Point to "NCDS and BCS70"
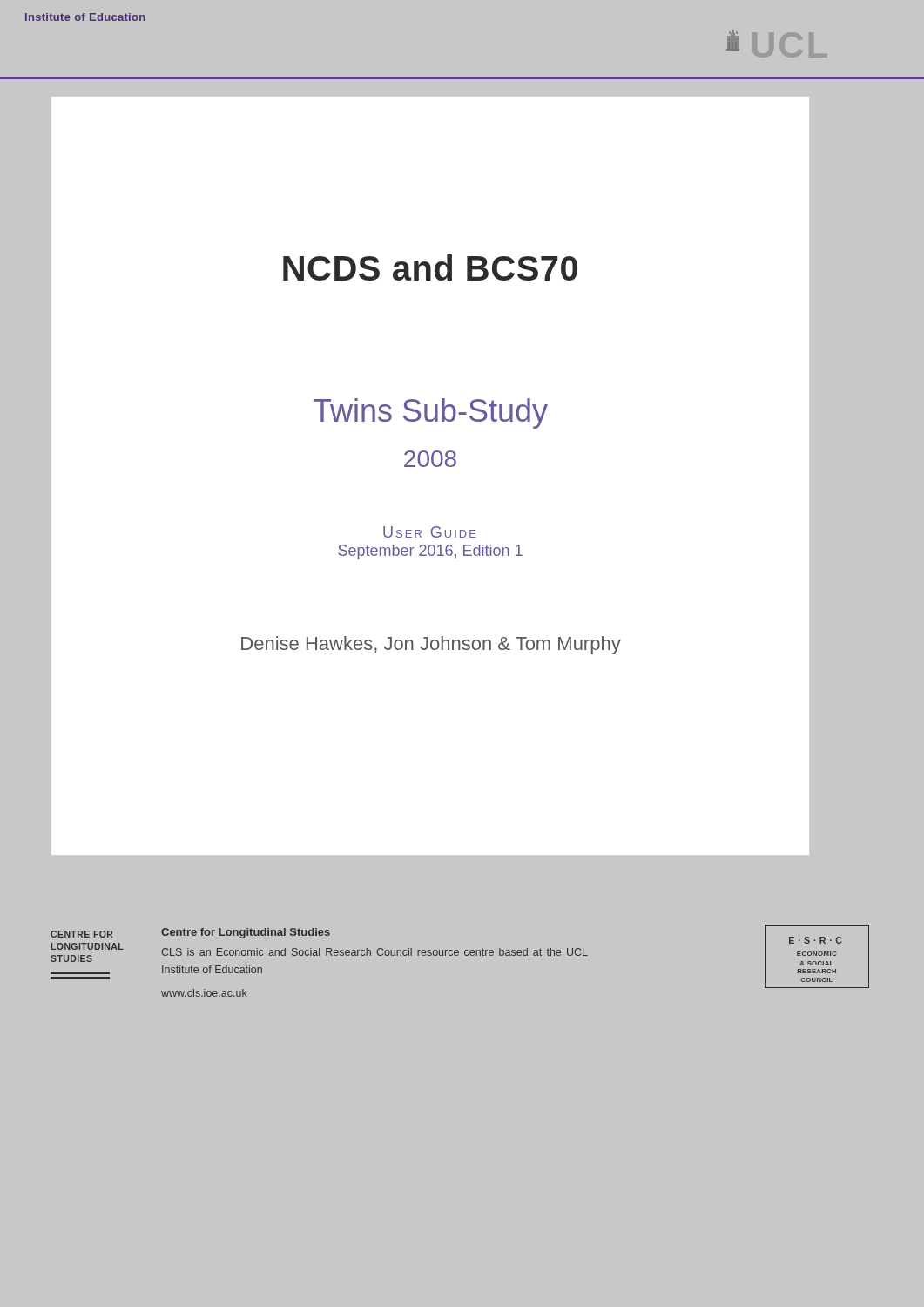Image resolution: width=924 pixels, height=1307 pixels. (x=430, y=268)
